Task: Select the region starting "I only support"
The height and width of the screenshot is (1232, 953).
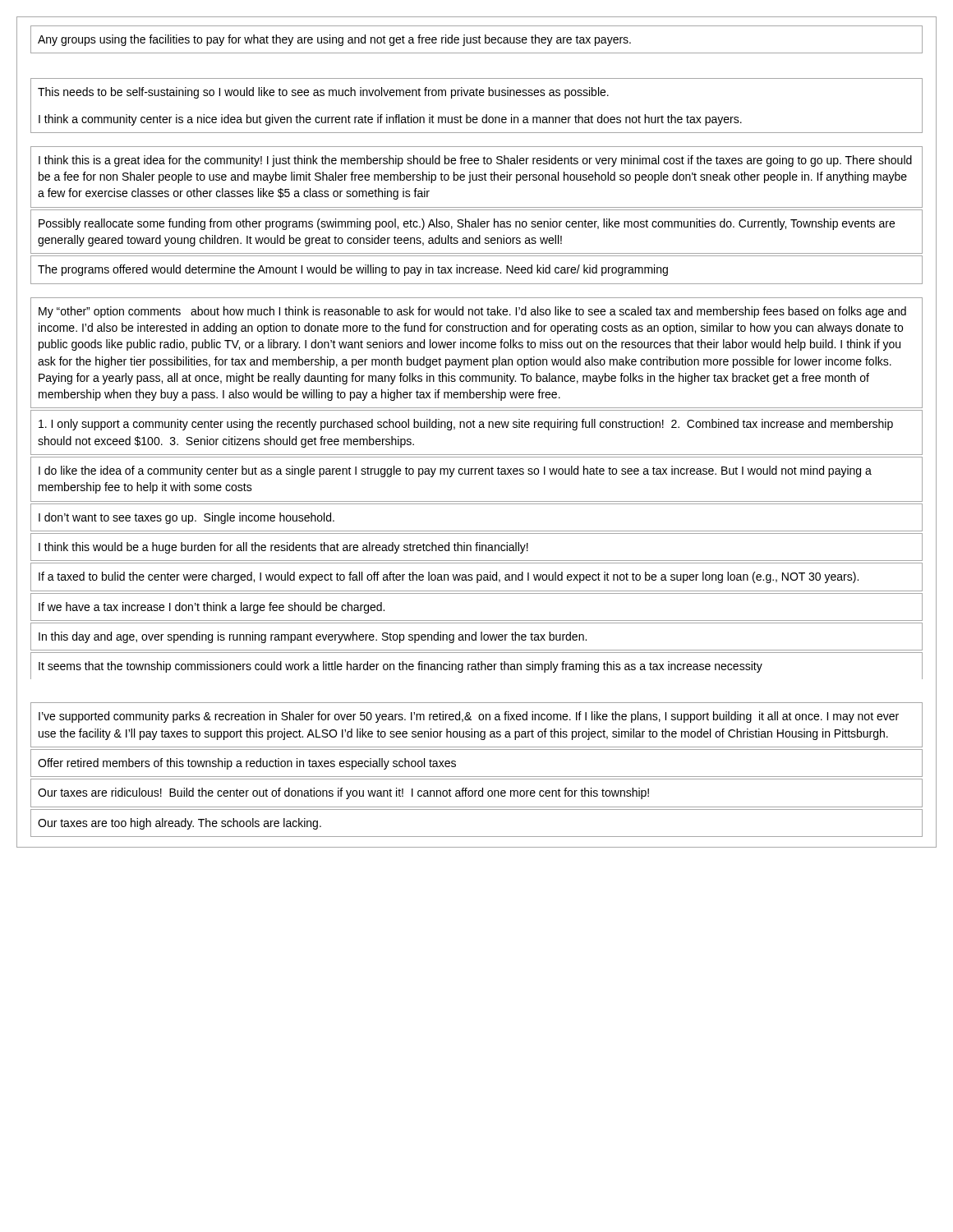Action: [x=466, y=433]
